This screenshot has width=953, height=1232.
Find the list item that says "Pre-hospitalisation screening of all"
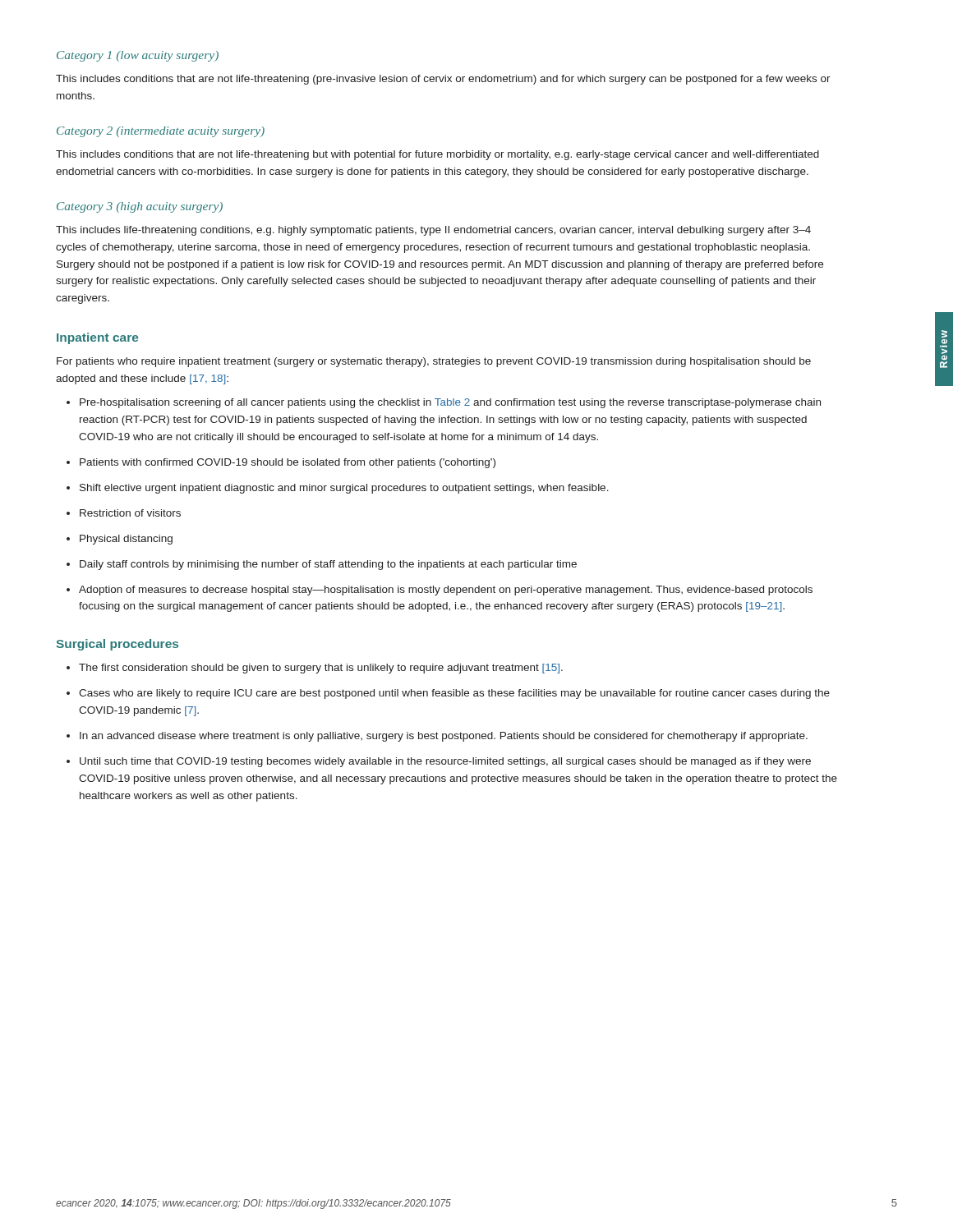pos(450,420)
